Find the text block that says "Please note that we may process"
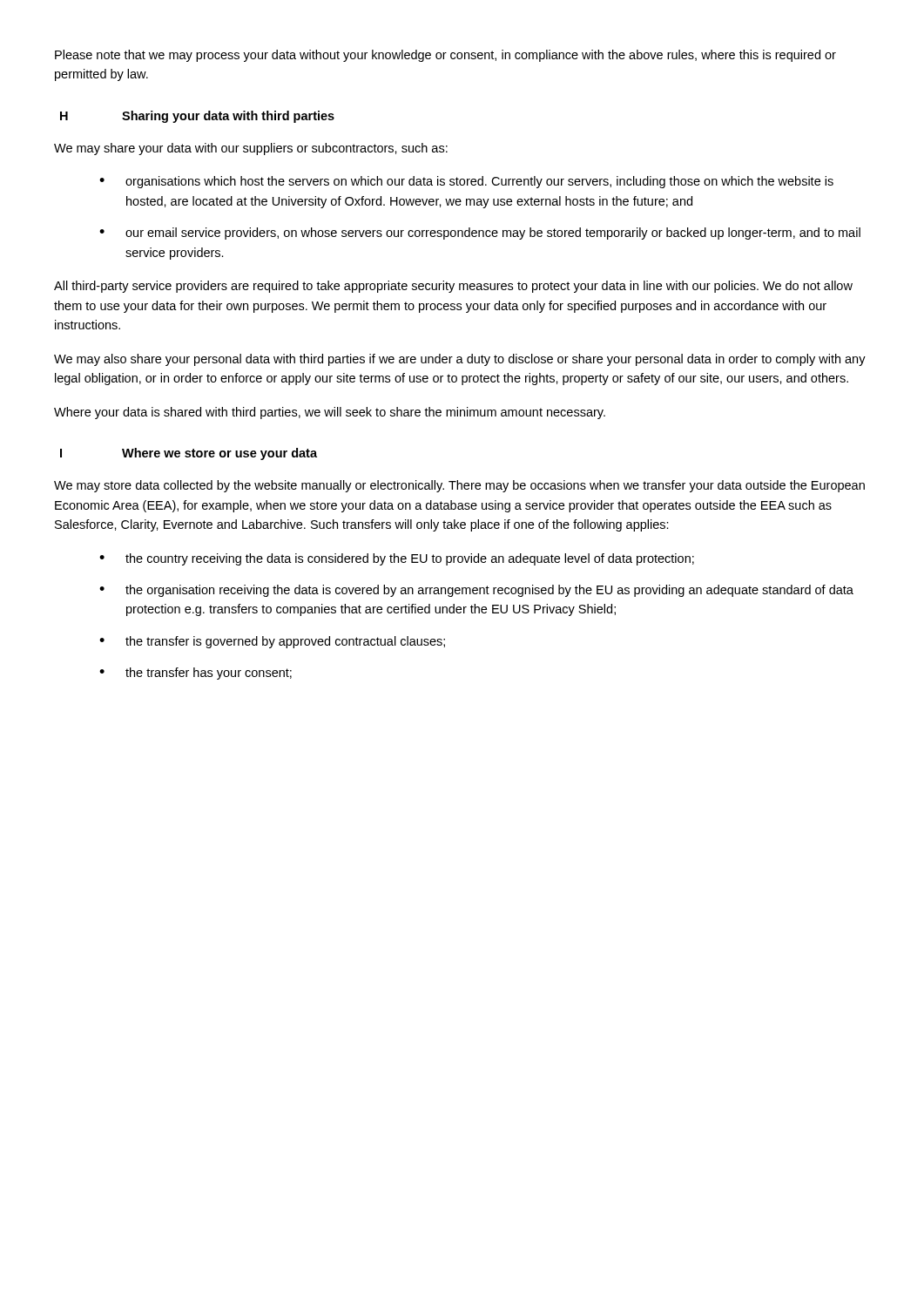 pyautogui.click(x=445, y=65)
